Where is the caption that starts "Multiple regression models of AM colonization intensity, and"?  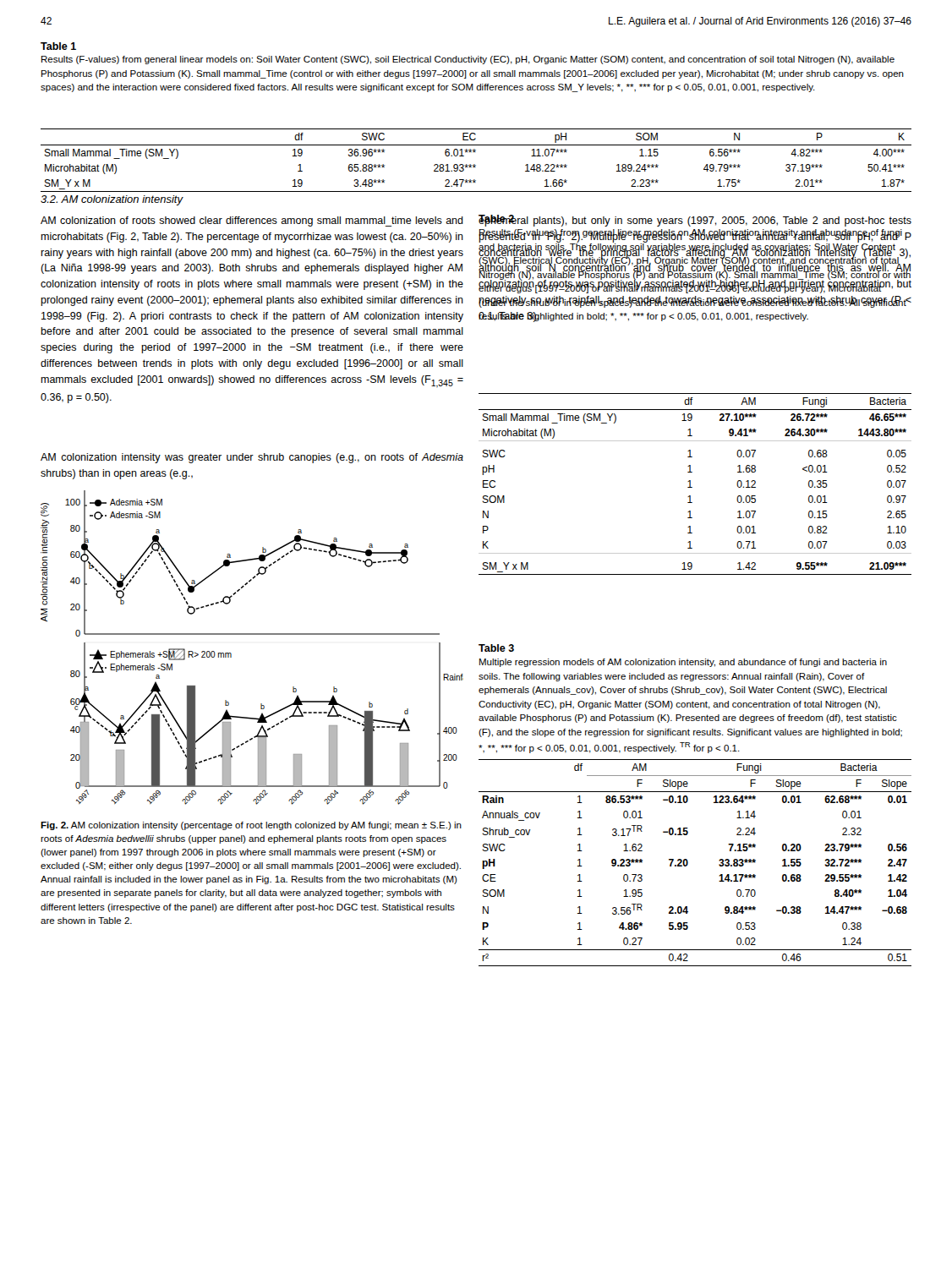(x=691, y=705)
